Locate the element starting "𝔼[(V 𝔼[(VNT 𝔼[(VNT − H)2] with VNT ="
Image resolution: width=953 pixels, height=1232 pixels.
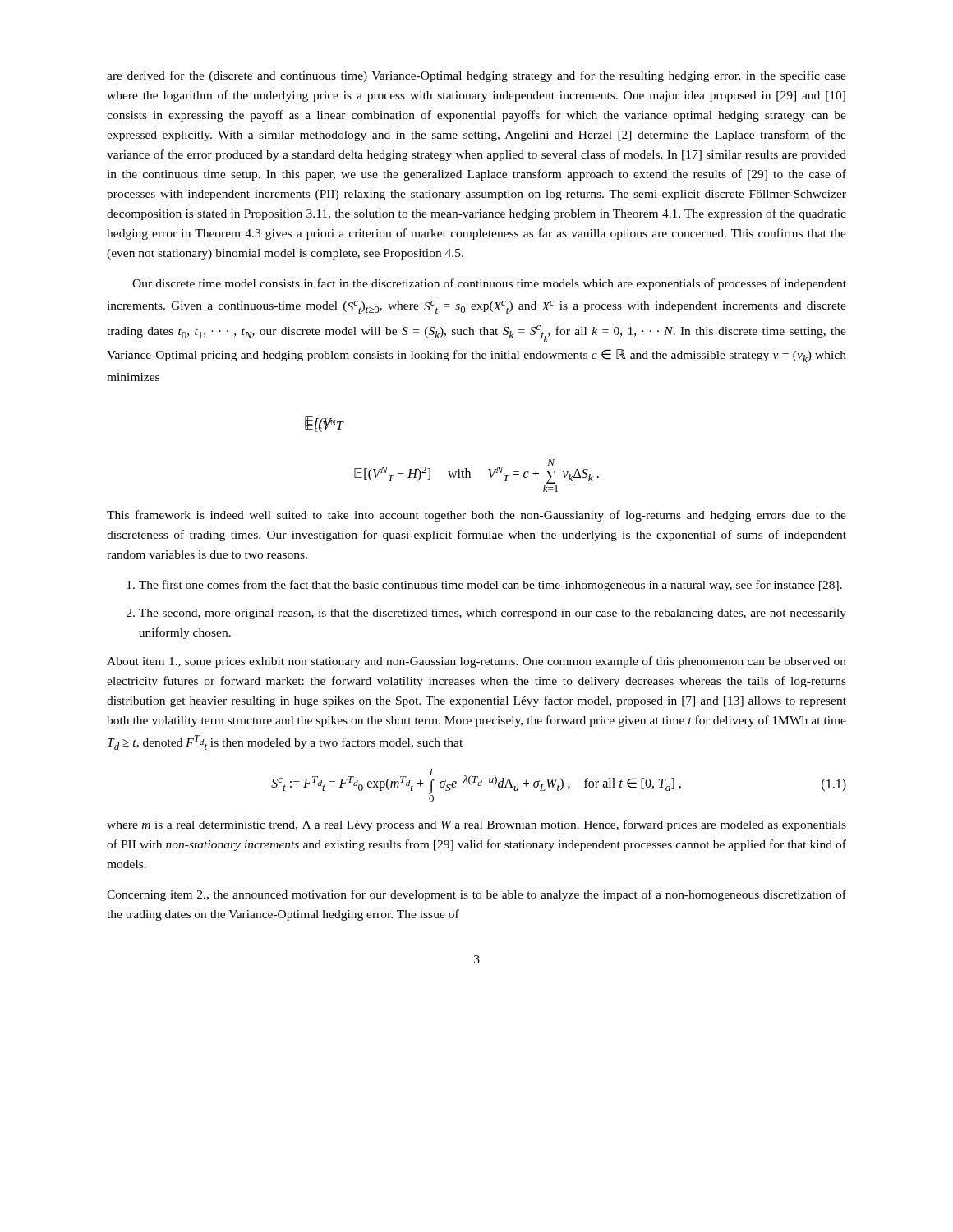pos(325,424)
